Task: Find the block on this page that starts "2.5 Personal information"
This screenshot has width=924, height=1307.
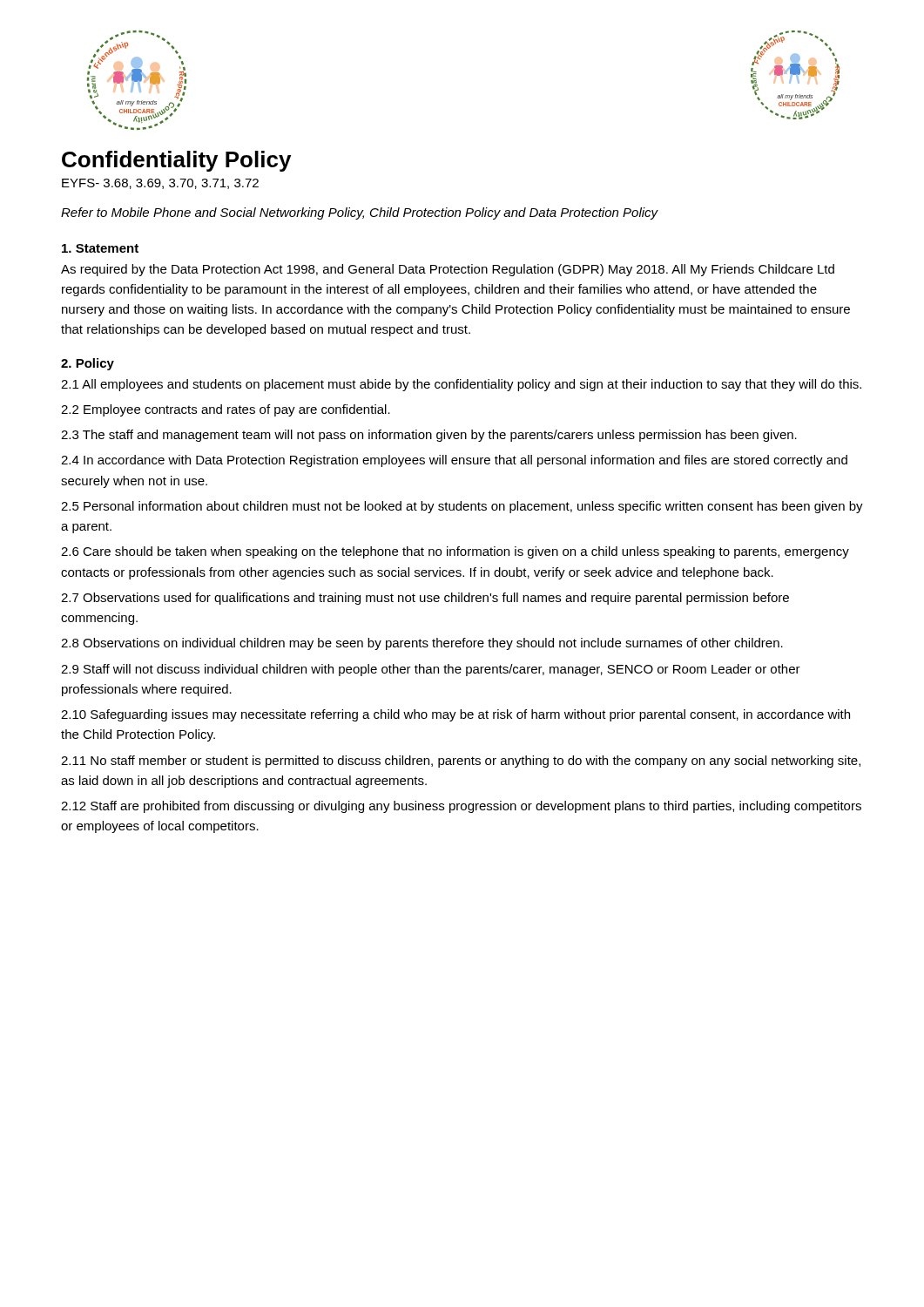Action: 462,516
